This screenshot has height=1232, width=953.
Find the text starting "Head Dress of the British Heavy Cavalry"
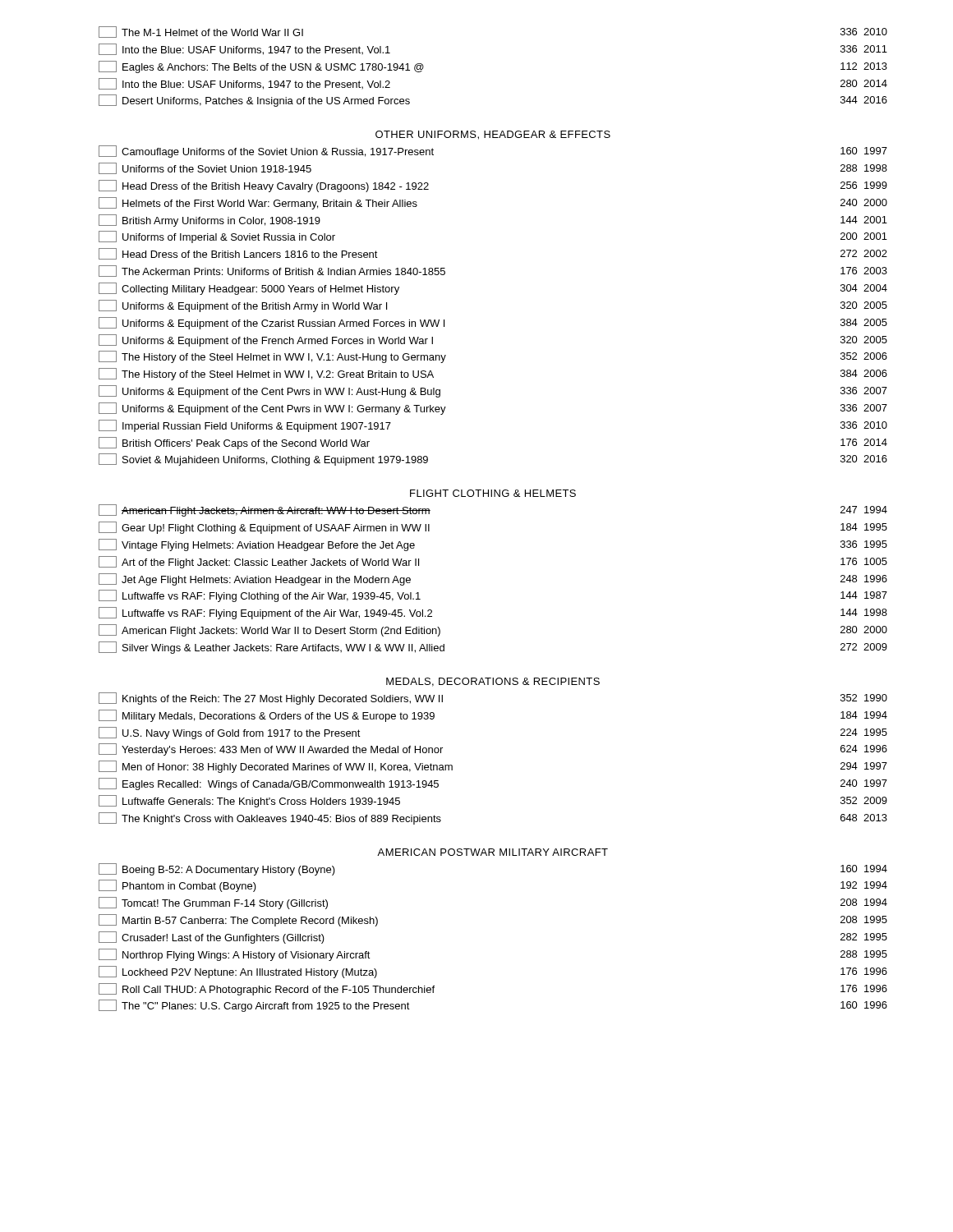[x=265, y=187]
